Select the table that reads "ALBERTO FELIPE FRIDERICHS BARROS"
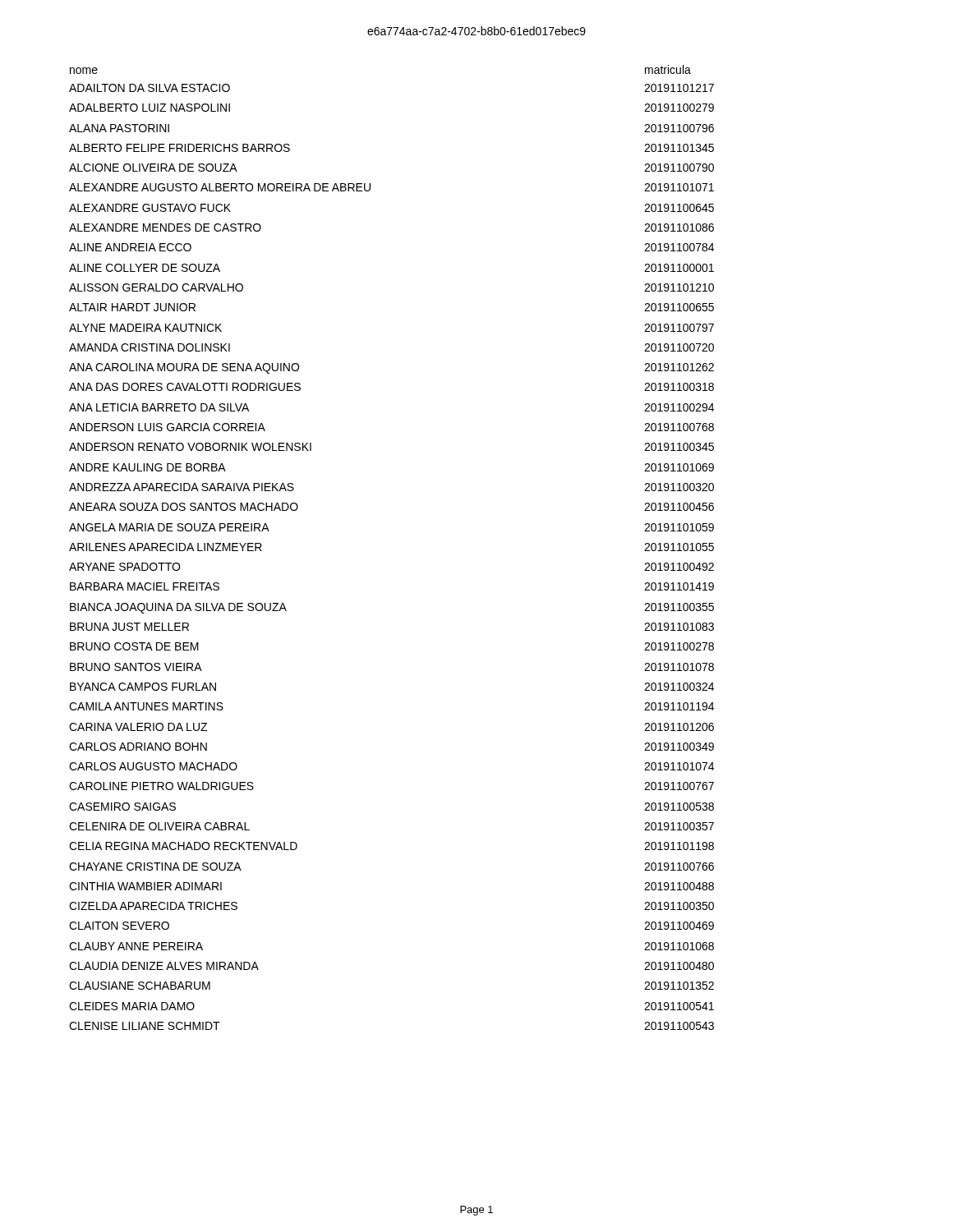 (x=476, y=549)
